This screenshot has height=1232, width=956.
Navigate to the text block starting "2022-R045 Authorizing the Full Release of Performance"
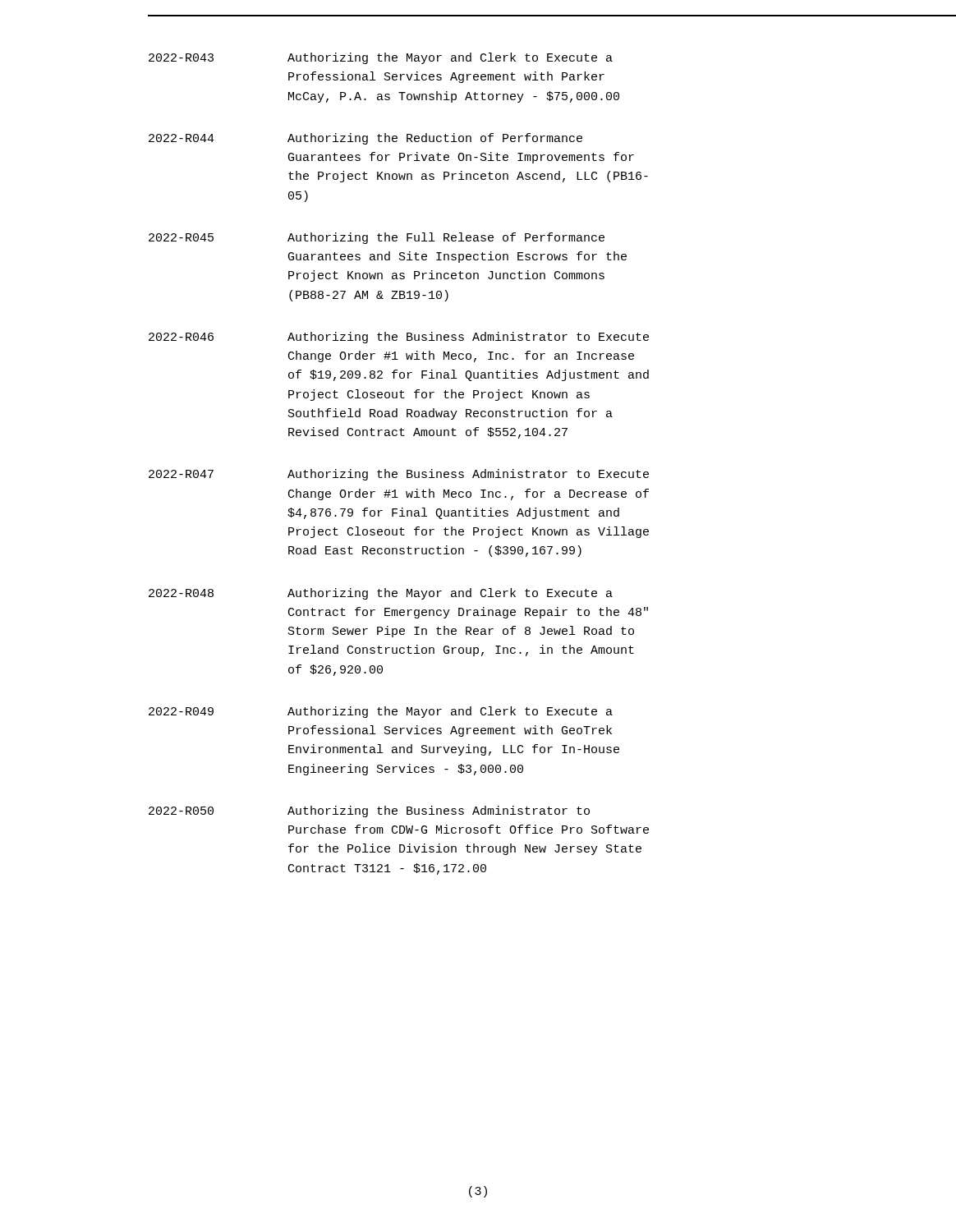[x=388, y=267]
